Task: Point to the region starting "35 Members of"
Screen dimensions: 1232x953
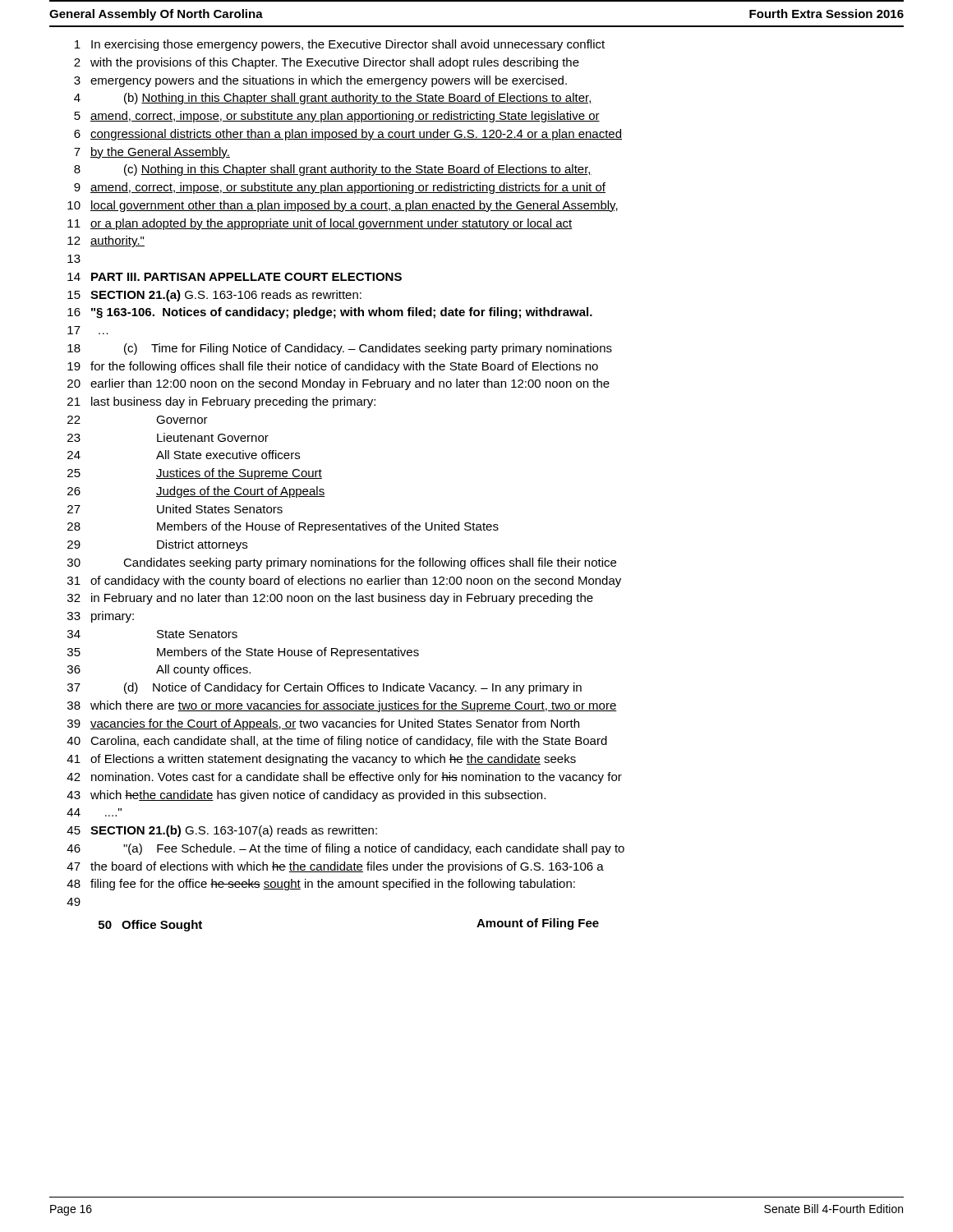Action: tap(243, 653)
